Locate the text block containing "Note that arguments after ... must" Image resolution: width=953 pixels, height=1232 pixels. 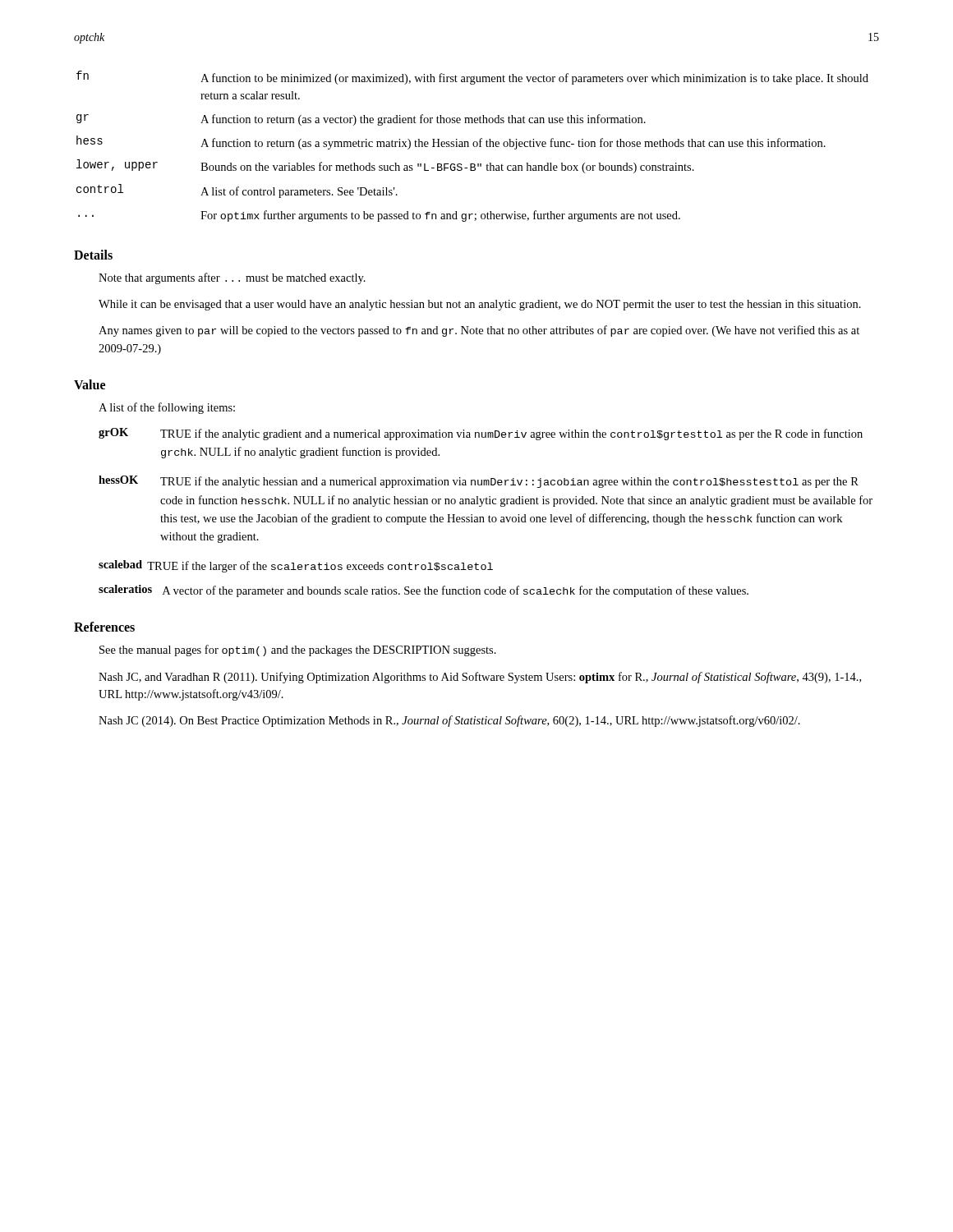pos(232,278)
